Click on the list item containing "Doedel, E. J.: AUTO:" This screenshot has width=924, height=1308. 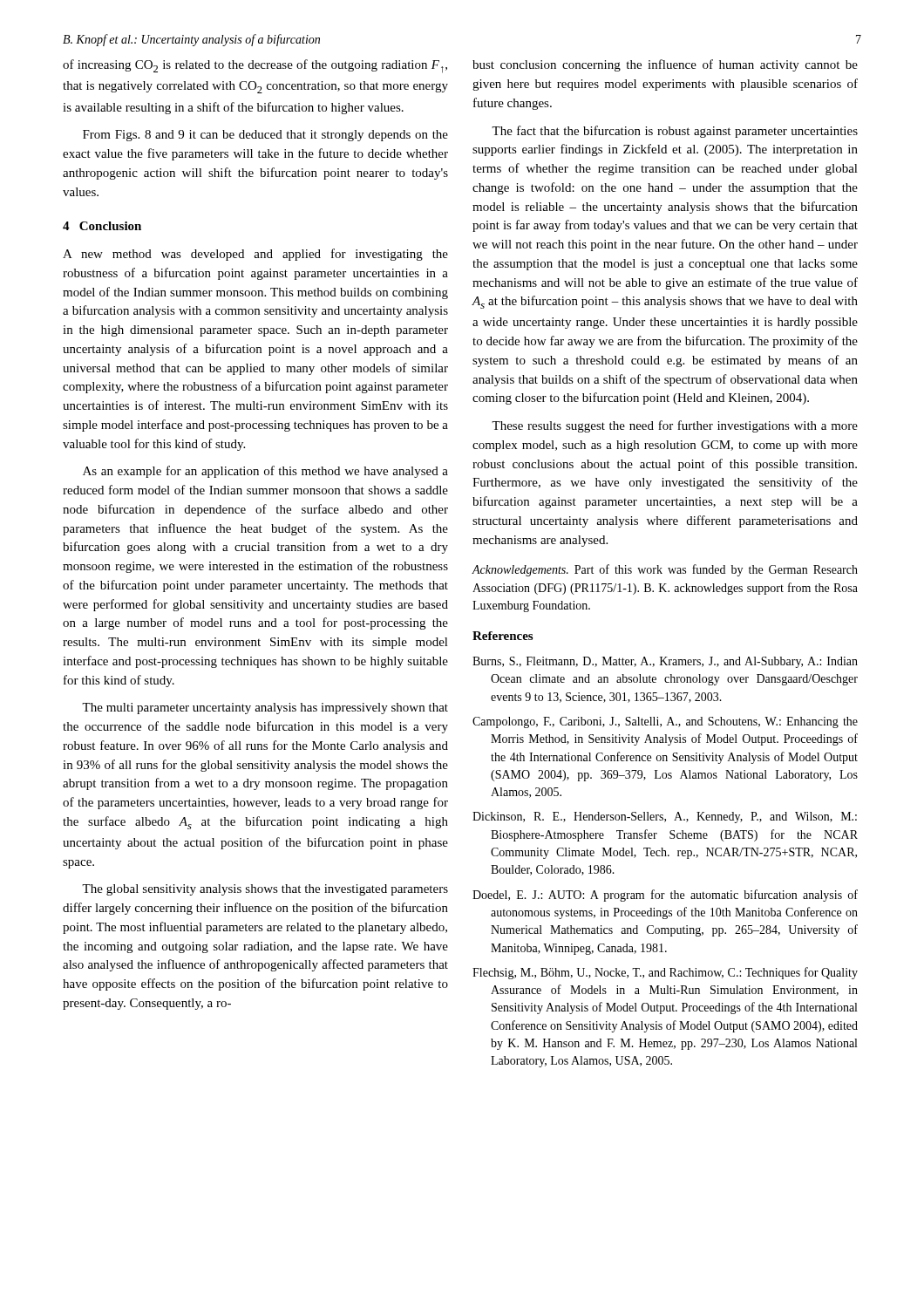665,921
